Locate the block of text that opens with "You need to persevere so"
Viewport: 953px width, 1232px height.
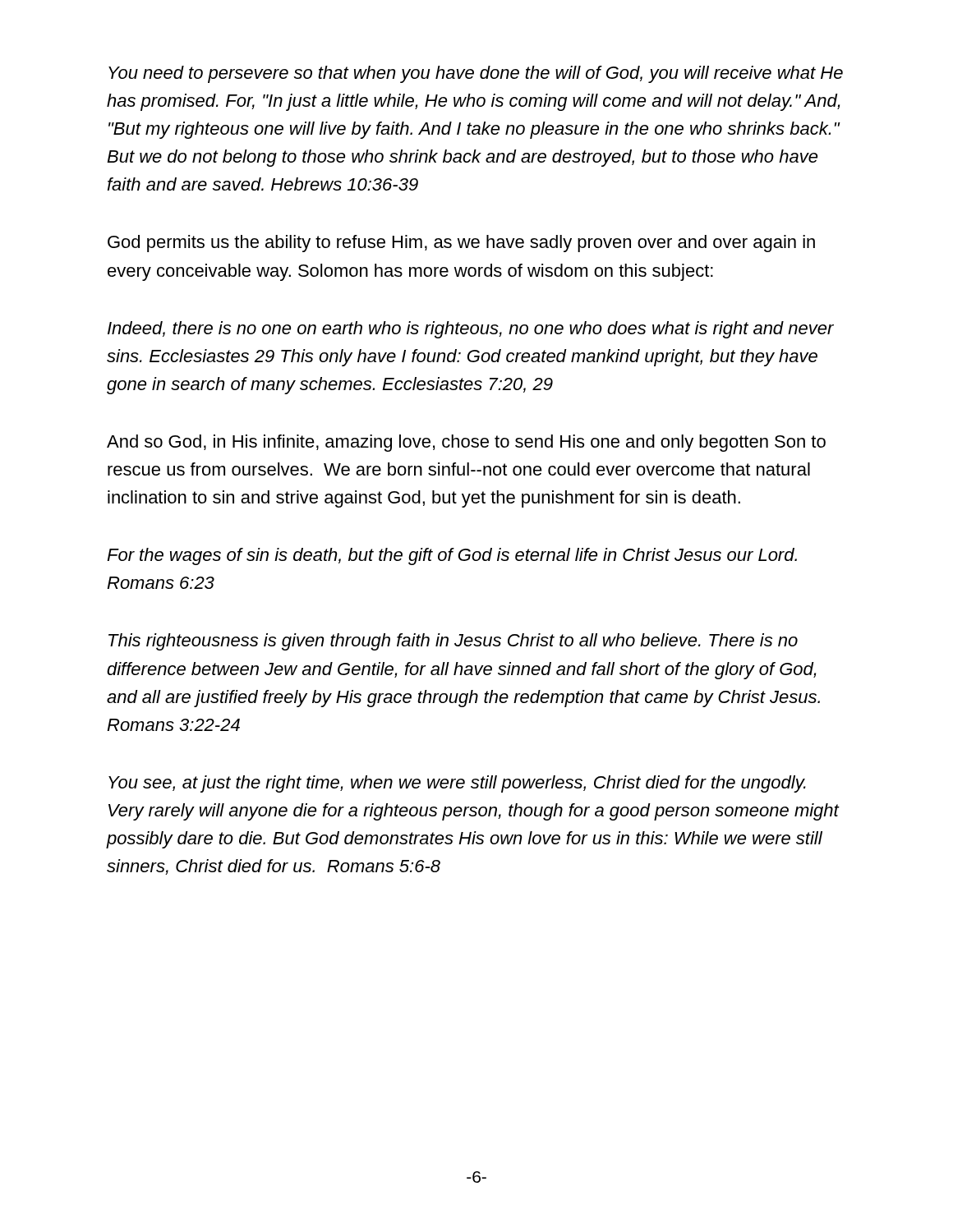475,129
